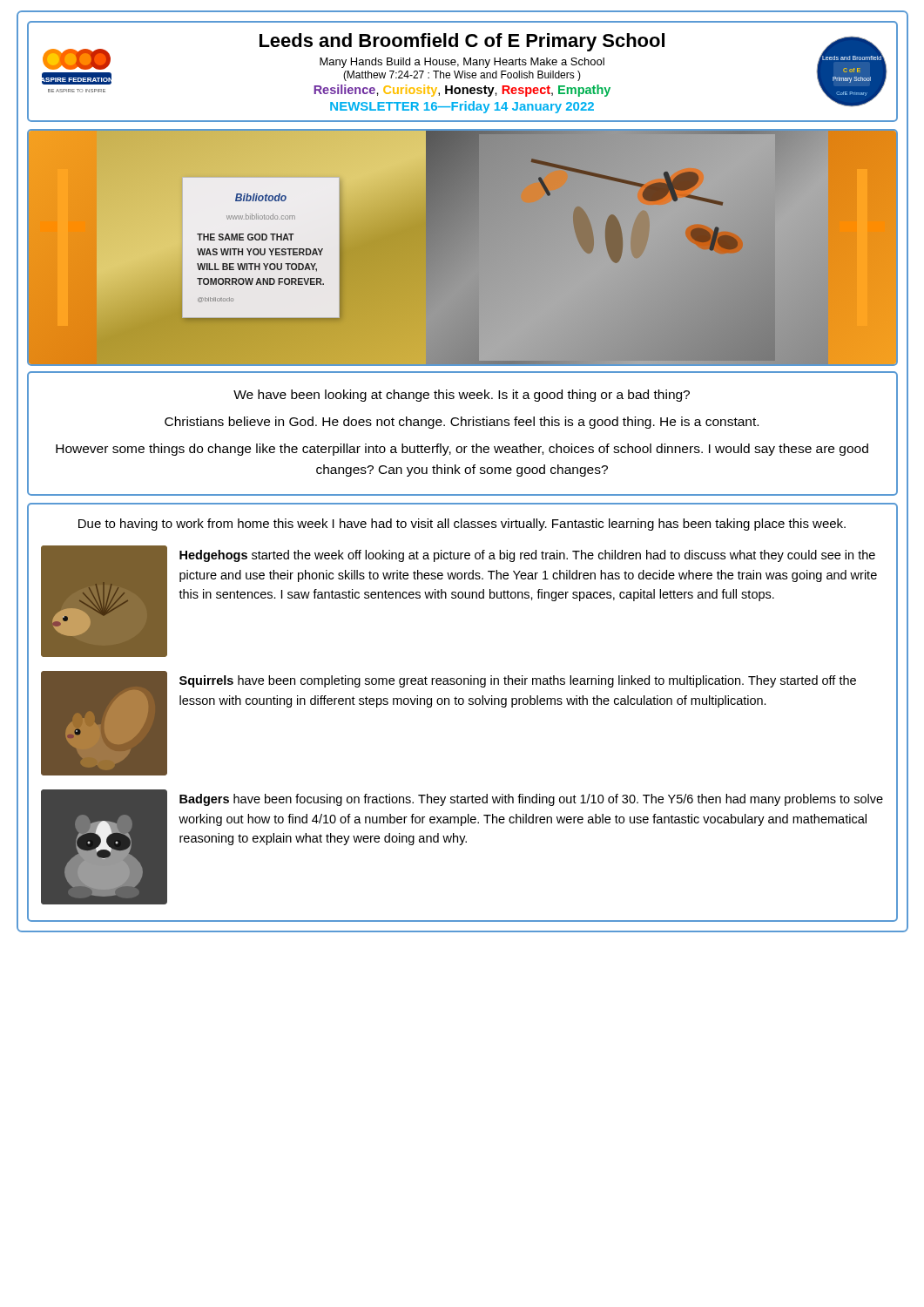Select the illustration
Image resolution: width=924 pixels, height=1307 pixels.
tap(462, 247)
